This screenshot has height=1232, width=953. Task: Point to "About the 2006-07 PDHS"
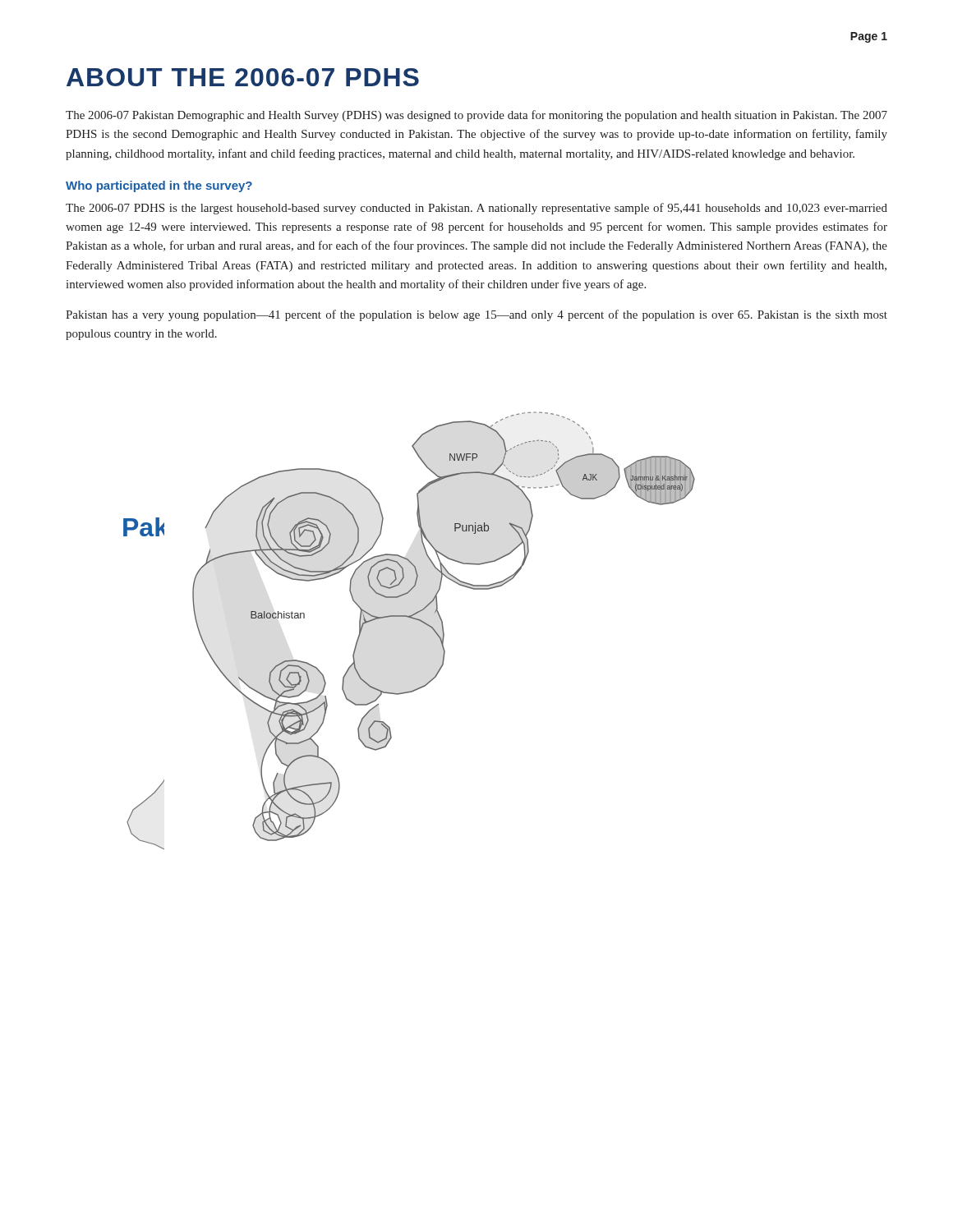[x=243, y=77]
